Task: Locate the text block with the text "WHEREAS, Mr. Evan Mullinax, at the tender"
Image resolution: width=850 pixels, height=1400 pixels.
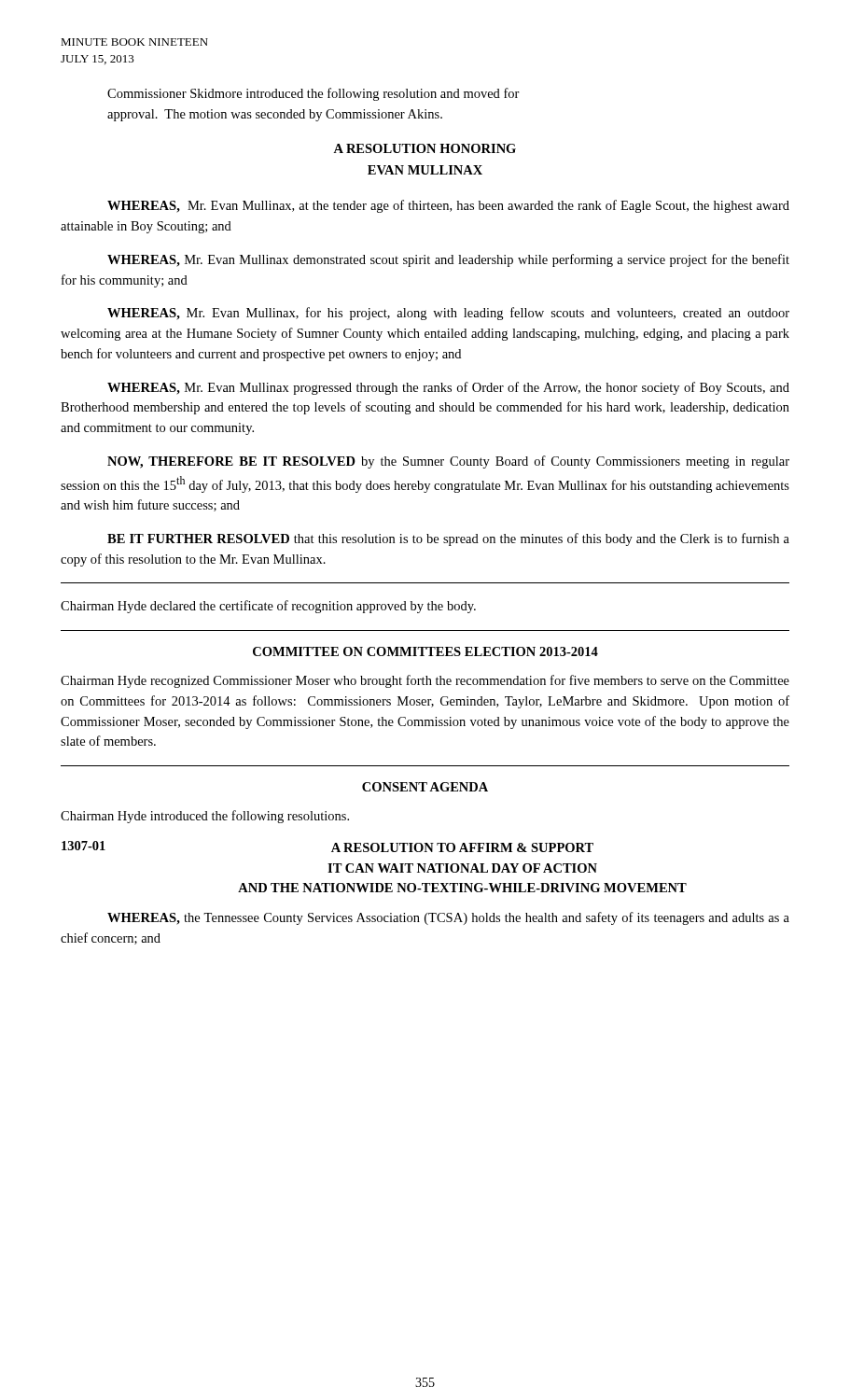Action: [425, 216]
